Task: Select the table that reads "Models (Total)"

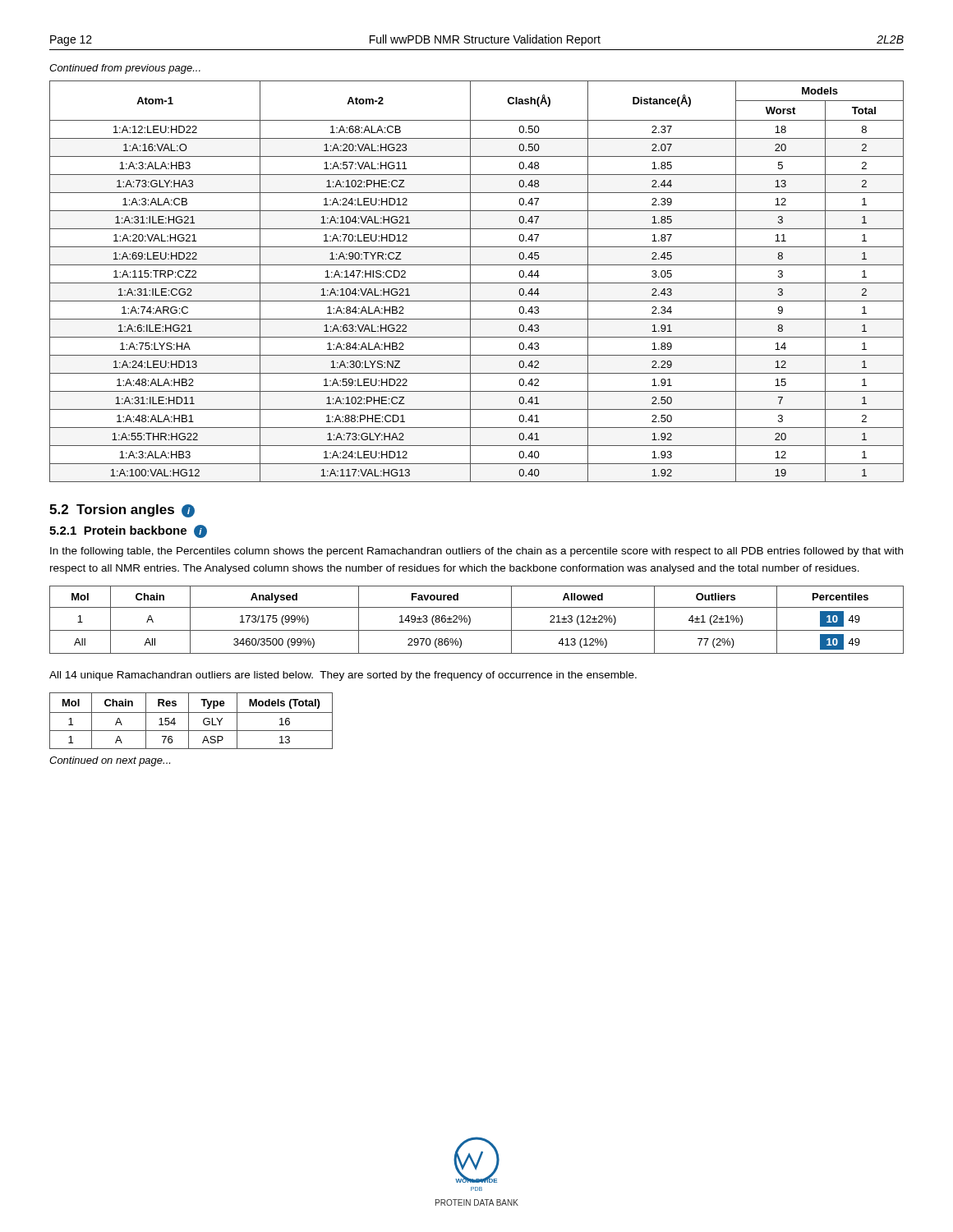Action: click(476, 721)
